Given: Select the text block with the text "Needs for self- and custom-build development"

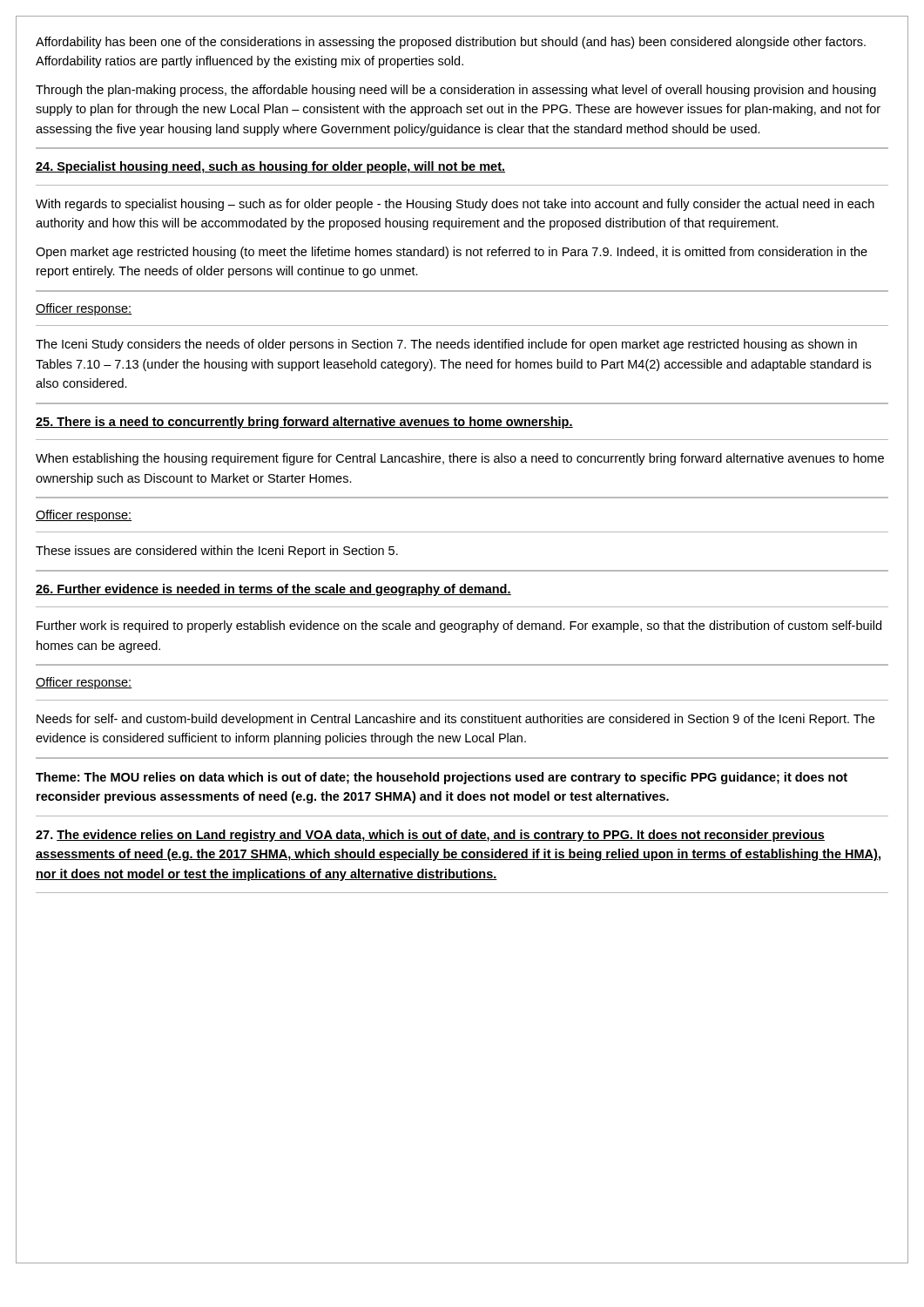Looking at the screenshot, I should point(462,729).
